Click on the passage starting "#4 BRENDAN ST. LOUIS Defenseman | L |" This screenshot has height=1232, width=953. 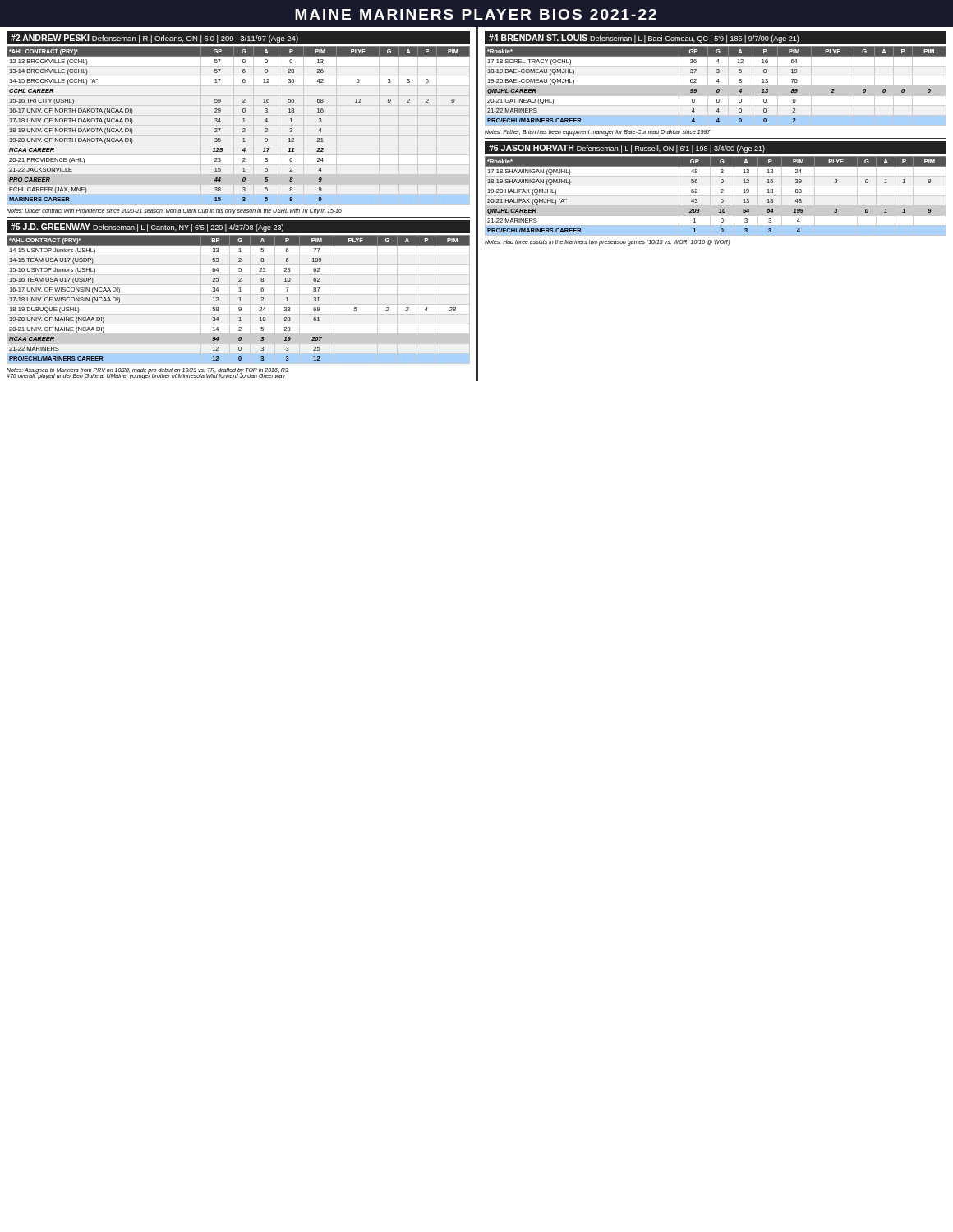644,38
